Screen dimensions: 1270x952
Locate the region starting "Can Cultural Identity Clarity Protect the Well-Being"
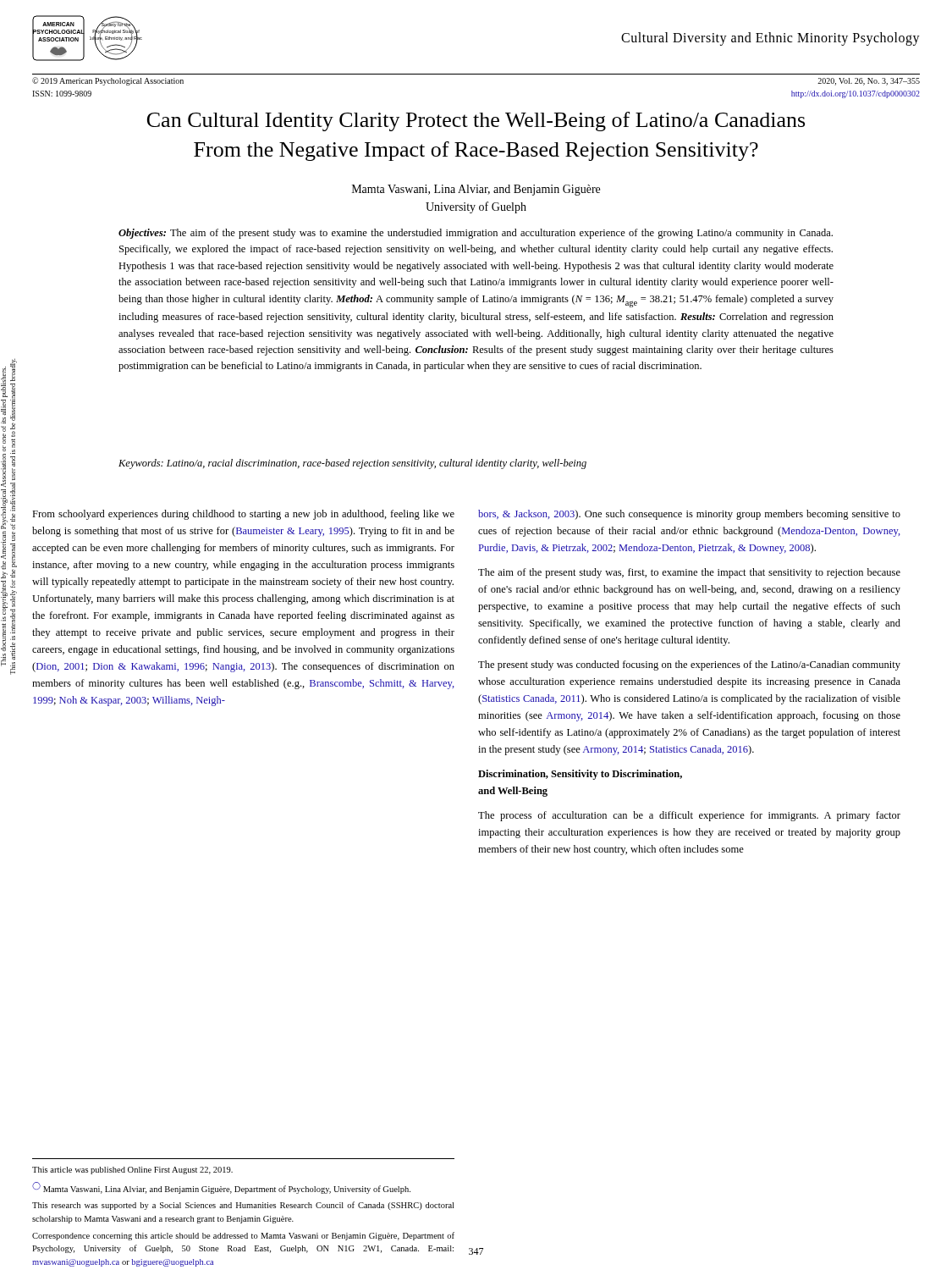point(476,135)
